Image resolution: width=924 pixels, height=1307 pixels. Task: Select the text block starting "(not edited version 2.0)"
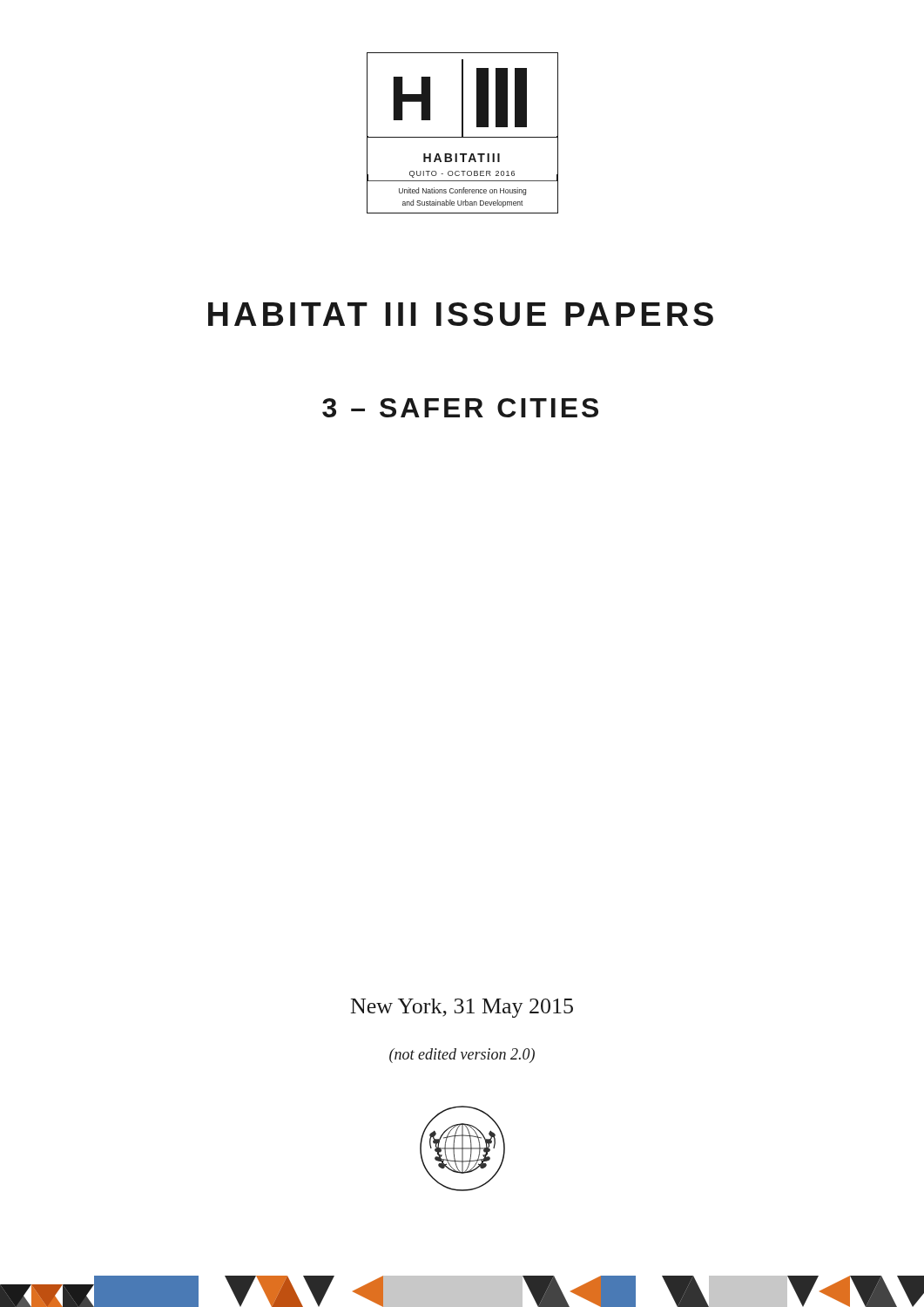coord(462,1054)
